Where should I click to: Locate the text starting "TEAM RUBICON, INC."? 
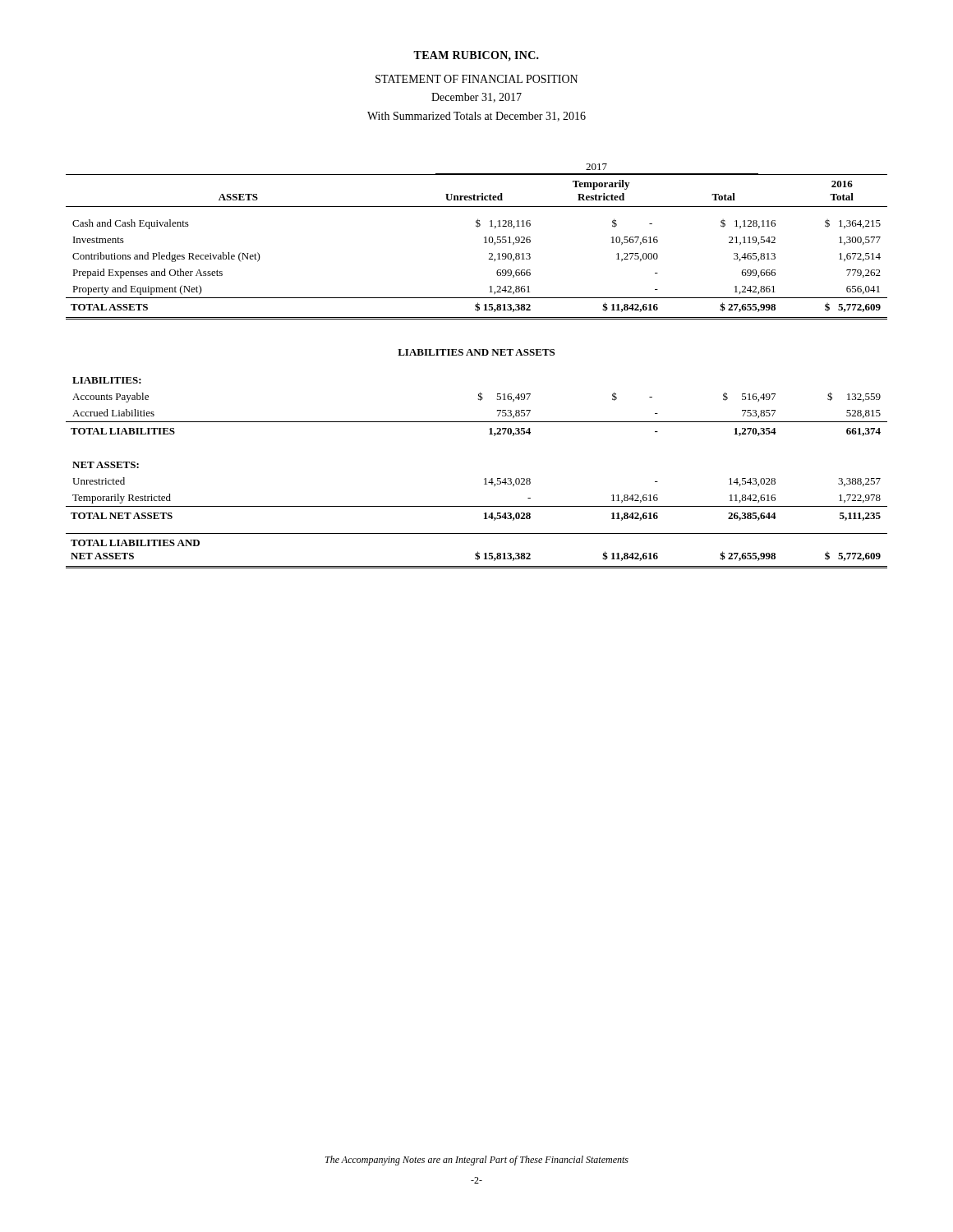point(476,55)
